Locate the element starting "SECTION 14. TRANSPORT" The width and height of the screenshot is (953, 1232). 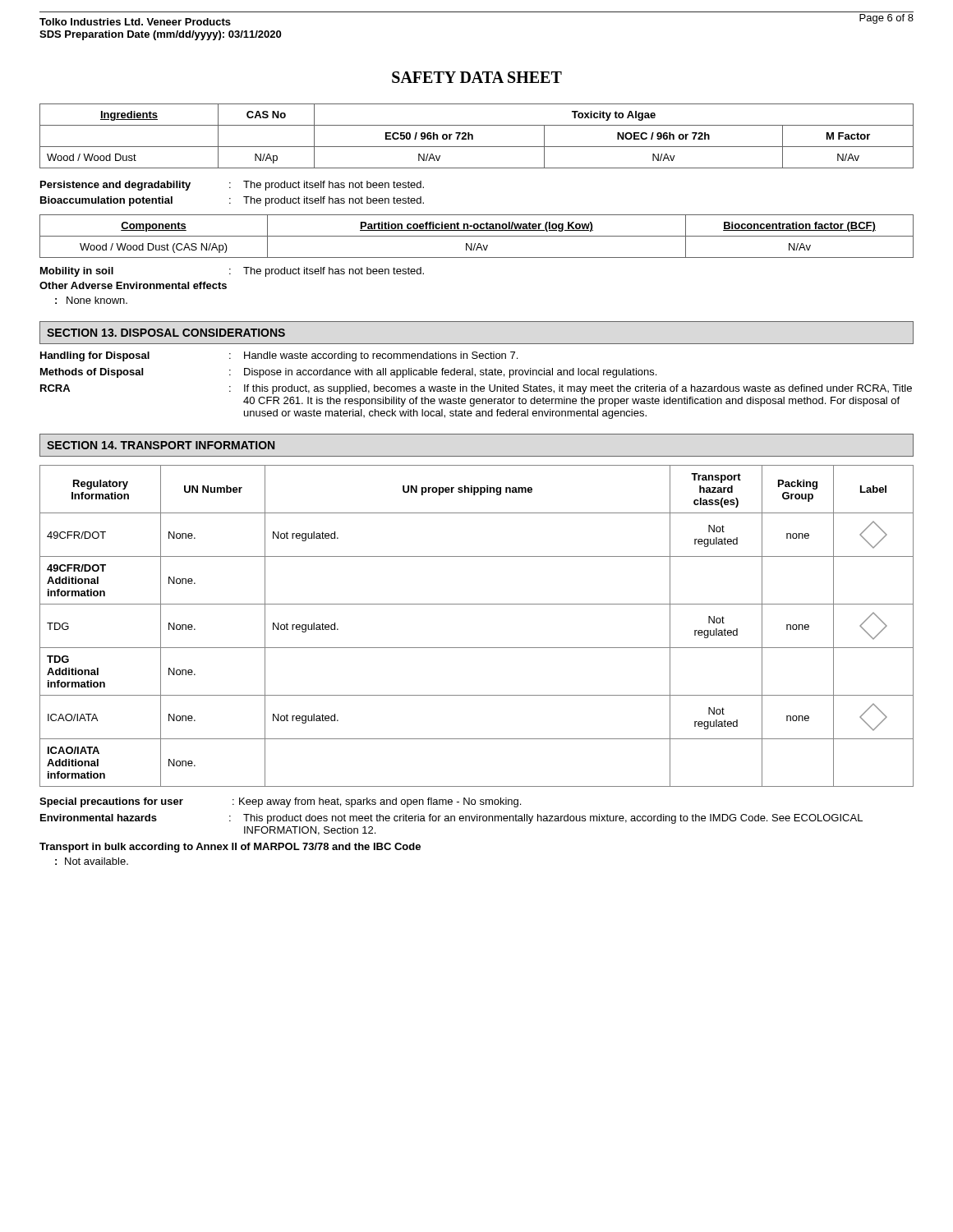(x=161, y=445)
